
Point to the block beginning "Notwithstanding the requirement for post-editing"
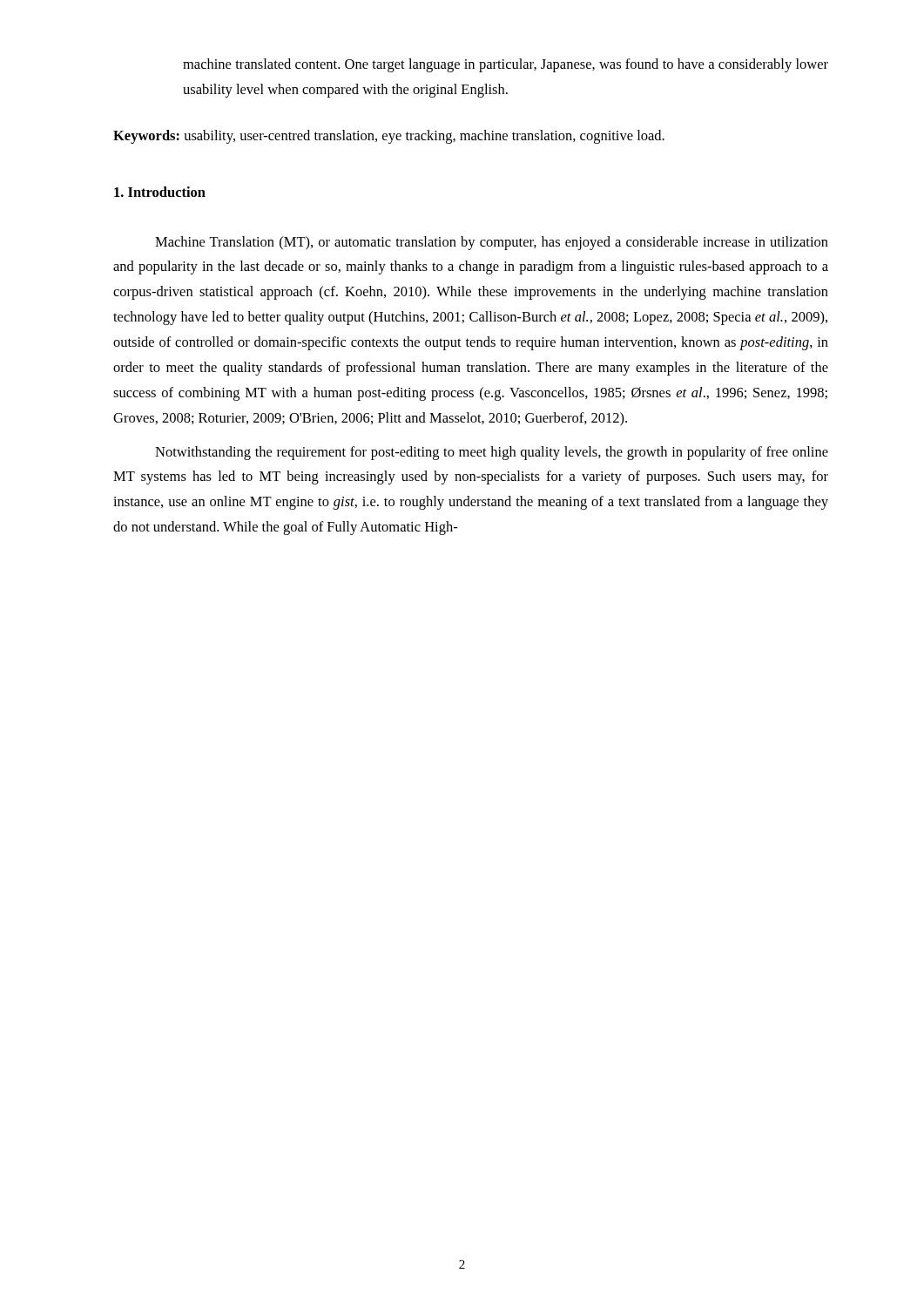click(x=471, y=489)
